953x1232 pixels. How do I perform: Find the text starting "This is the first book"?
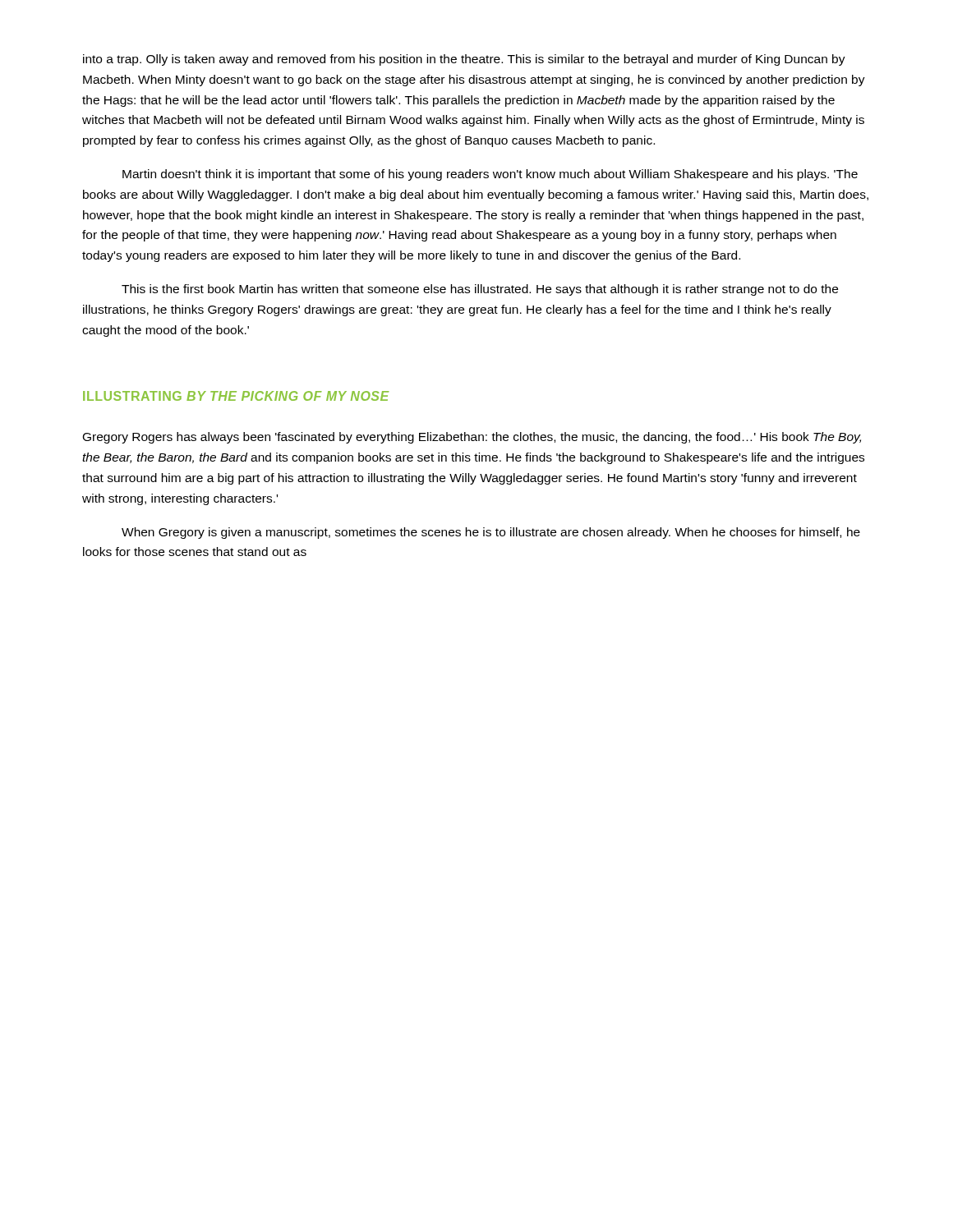[476, 310]
